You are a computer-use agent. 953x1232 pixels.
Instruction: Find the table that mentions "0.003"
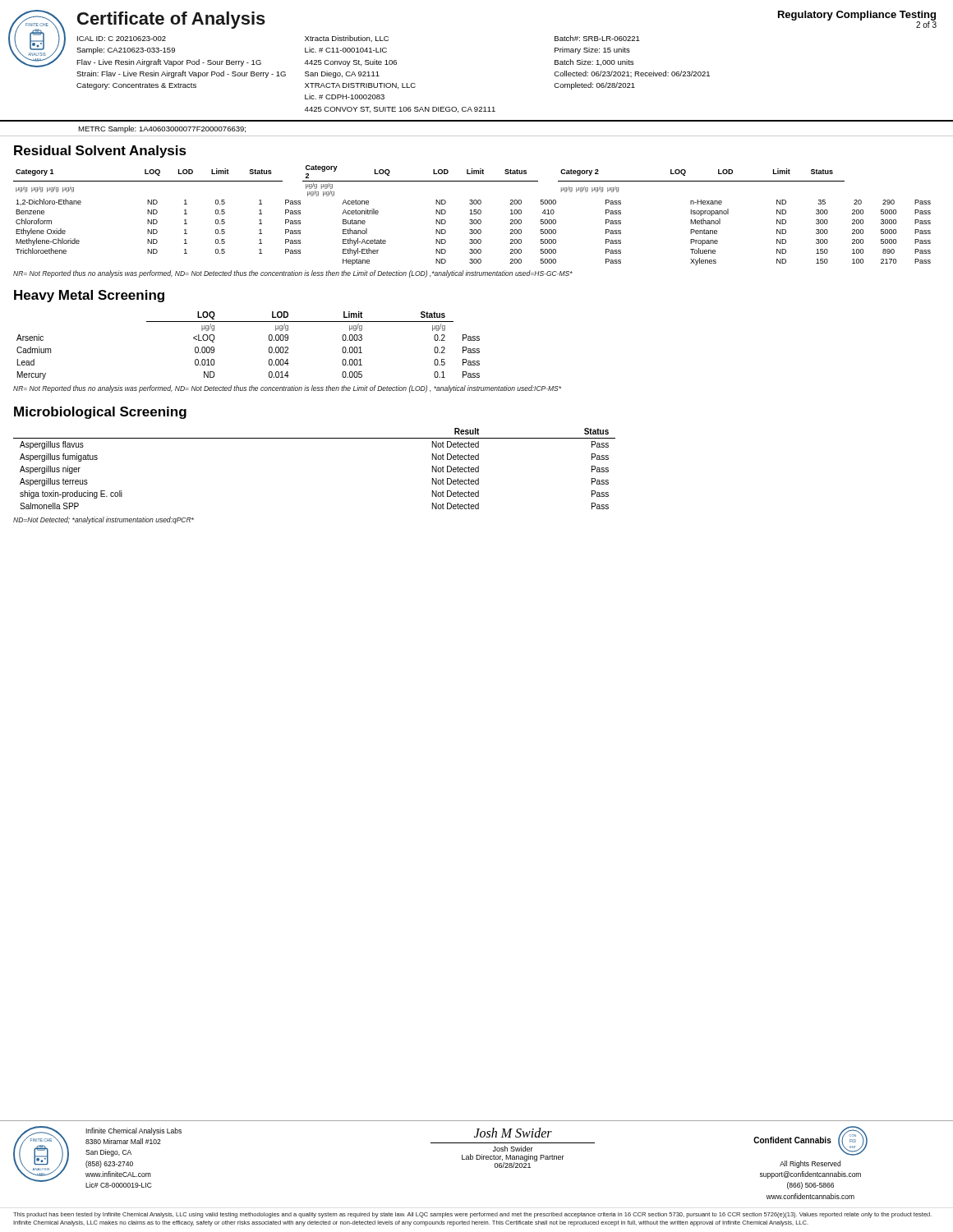coord(476,345)
